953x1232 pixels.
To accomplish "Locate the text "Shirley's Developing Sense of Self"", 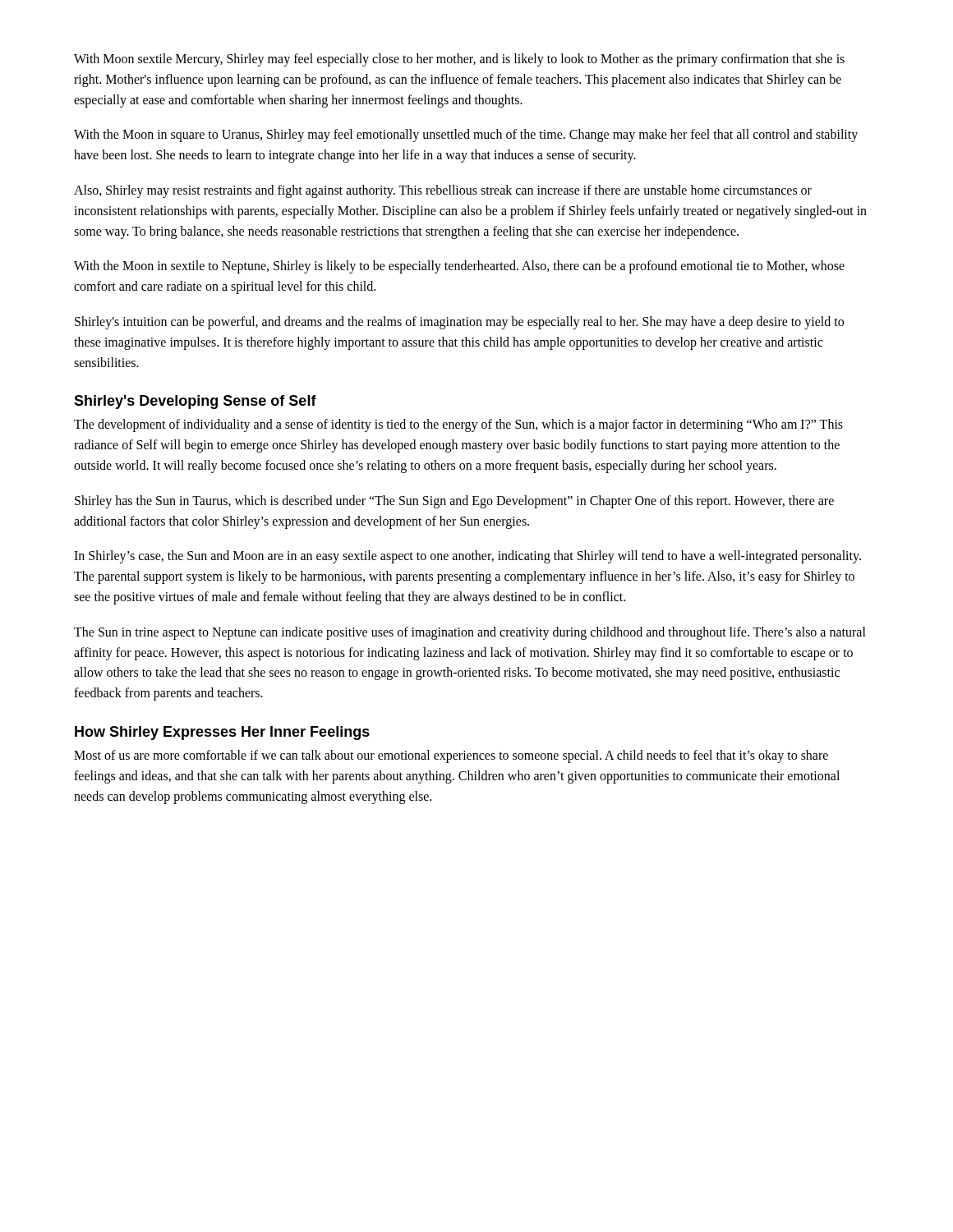I will click(195, 401).
